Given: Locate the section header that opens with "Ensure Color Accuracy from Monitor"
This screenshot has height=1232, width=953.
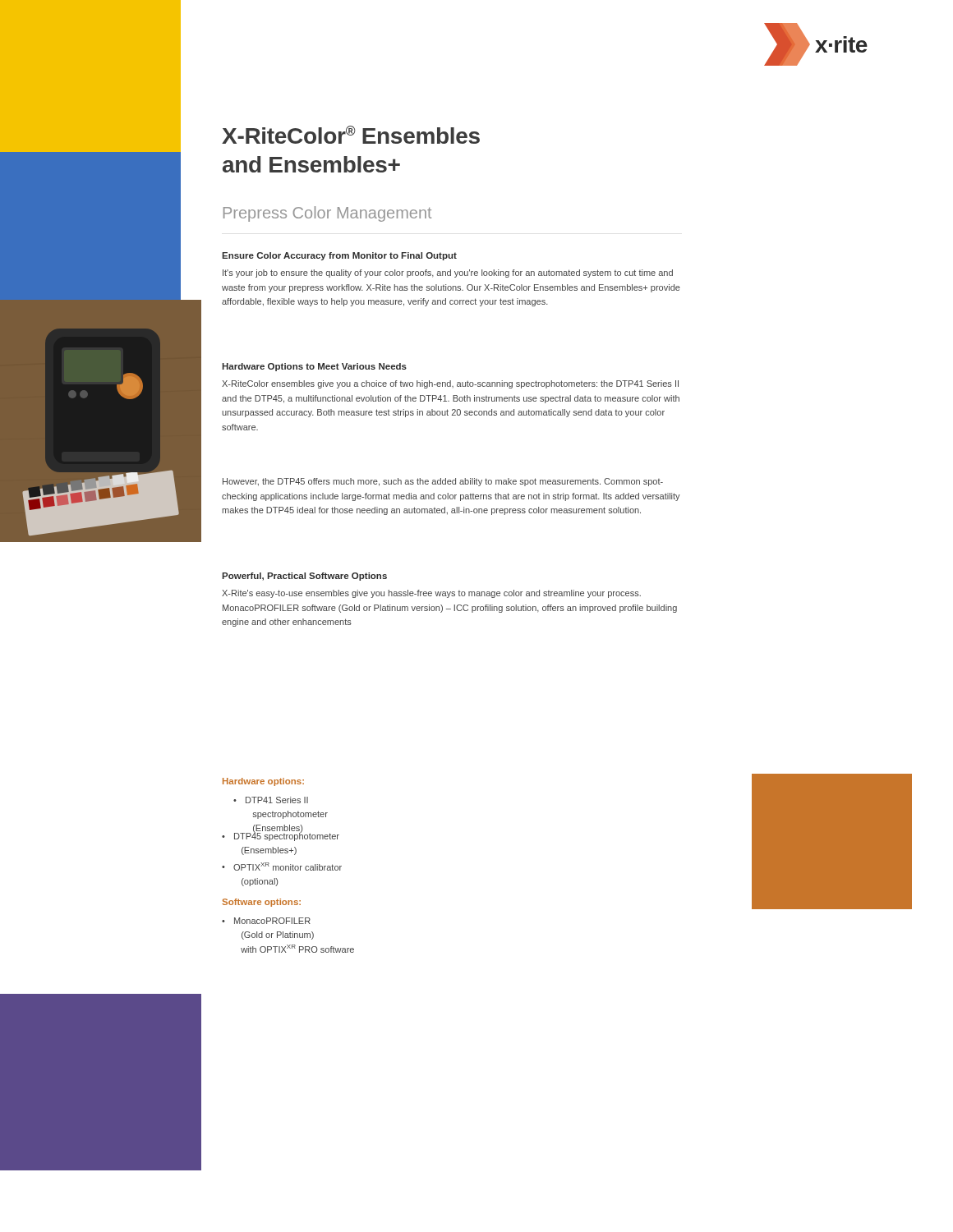Looking at the screenshot, I should coord(339,255).
